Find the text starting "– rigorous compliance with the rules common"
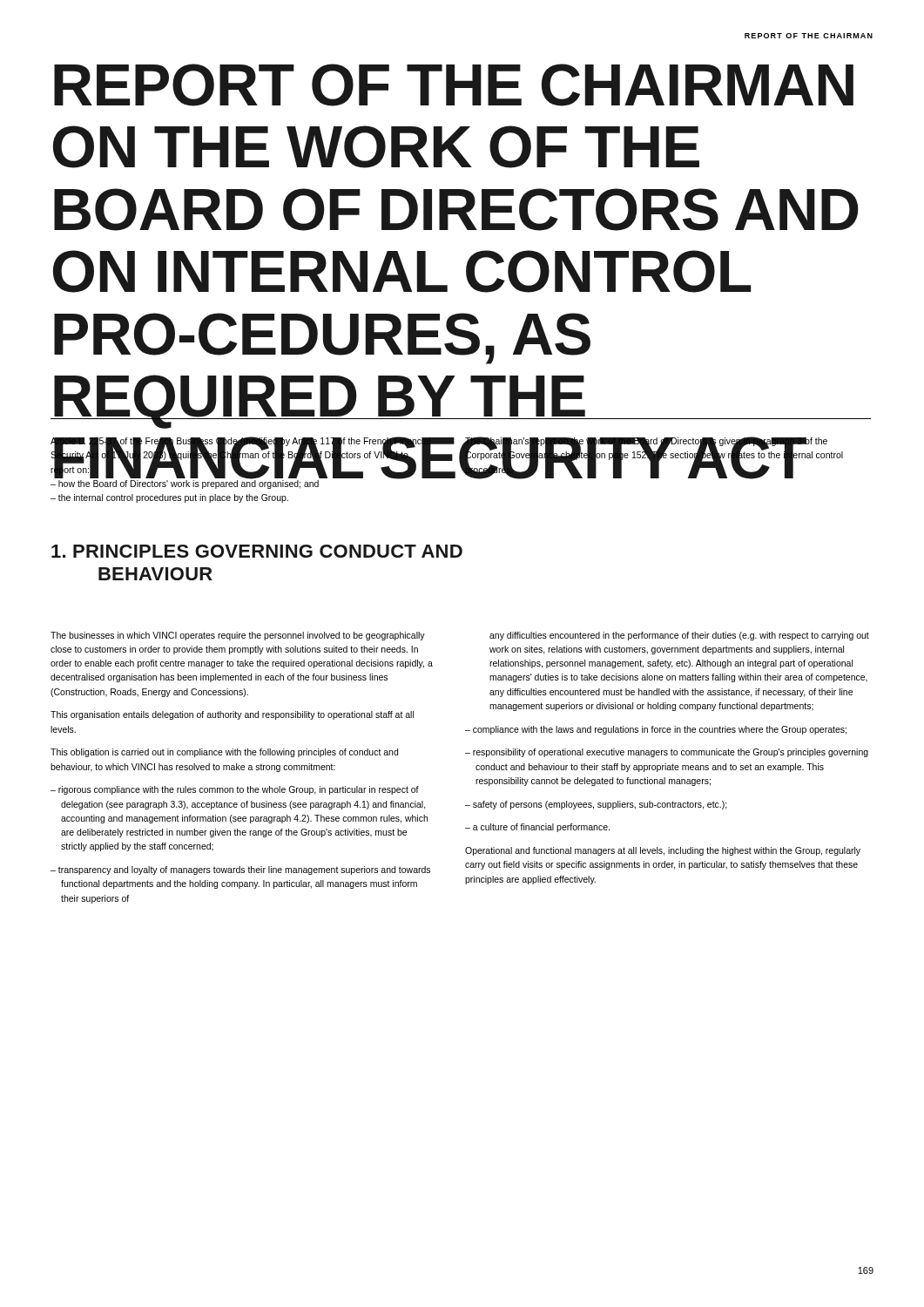Image resolution: width=924 pixels, height=1307 pixels. pos(242,818)
